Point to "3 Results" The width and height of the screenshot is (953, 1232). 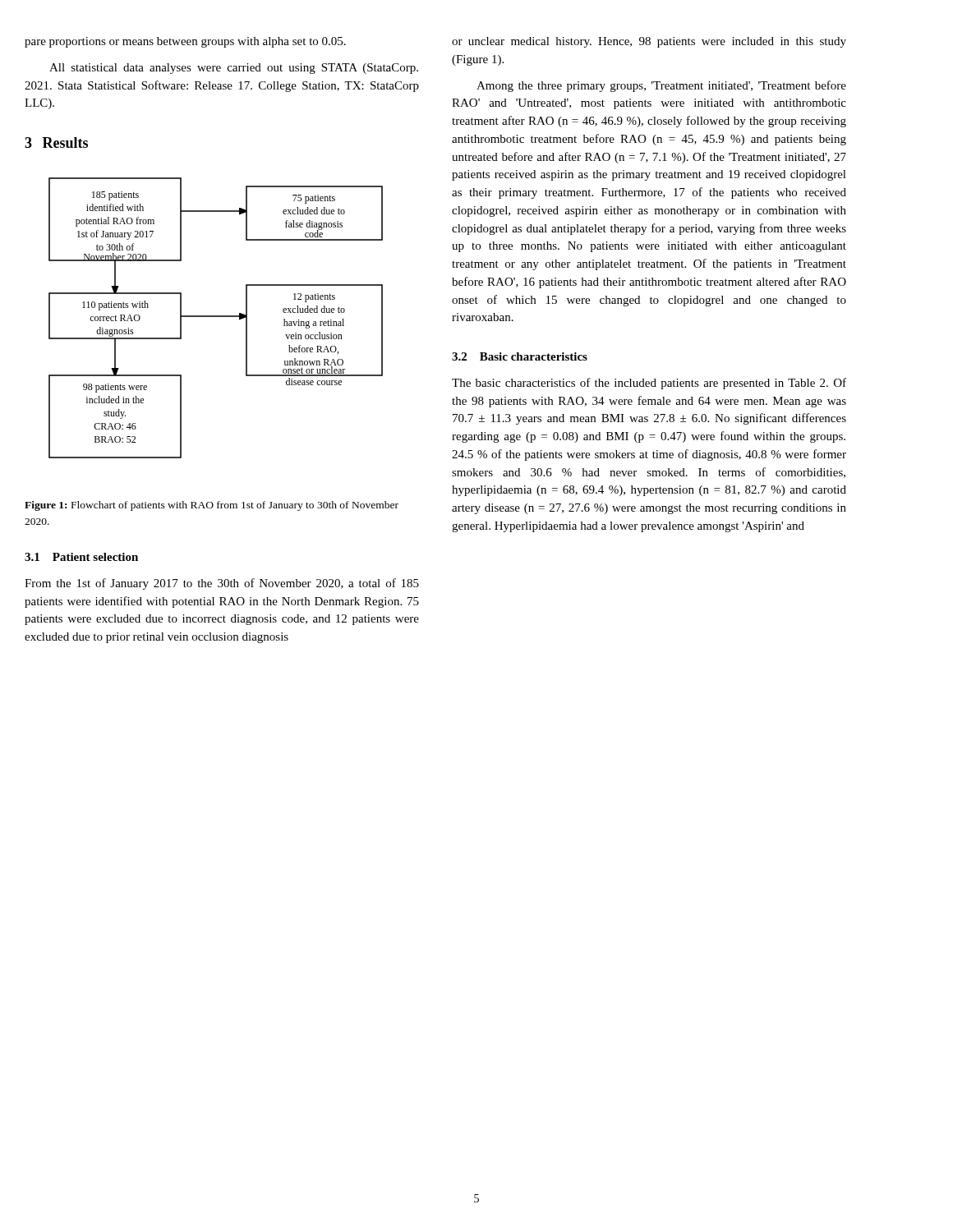point(57,143)
